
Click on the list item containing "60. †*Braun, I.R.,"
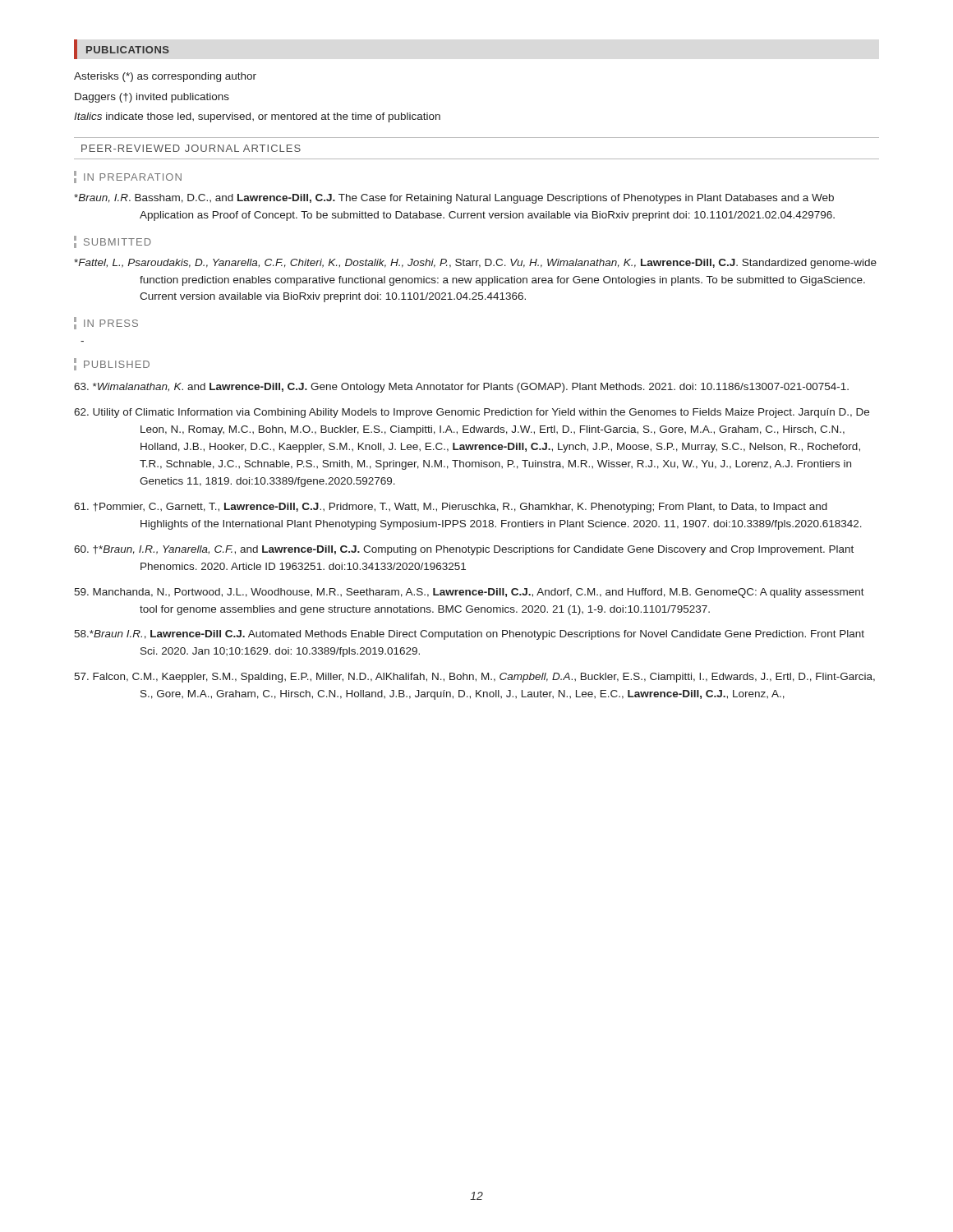pos(464,557)
